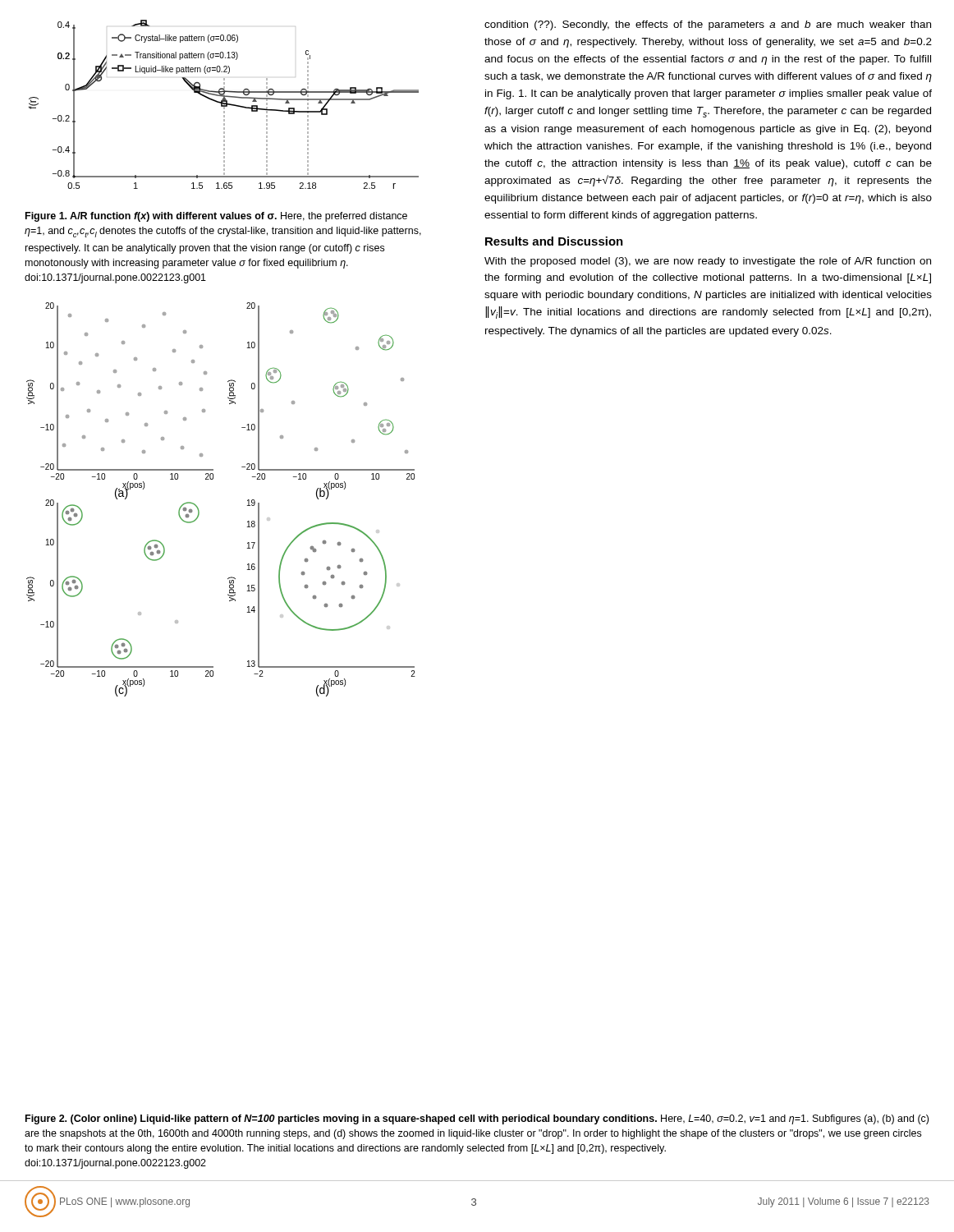This screenshot has width=954, height=1232.
Task: Click on the section header containing "Results and Discussion"
Action: pos(554,241)
